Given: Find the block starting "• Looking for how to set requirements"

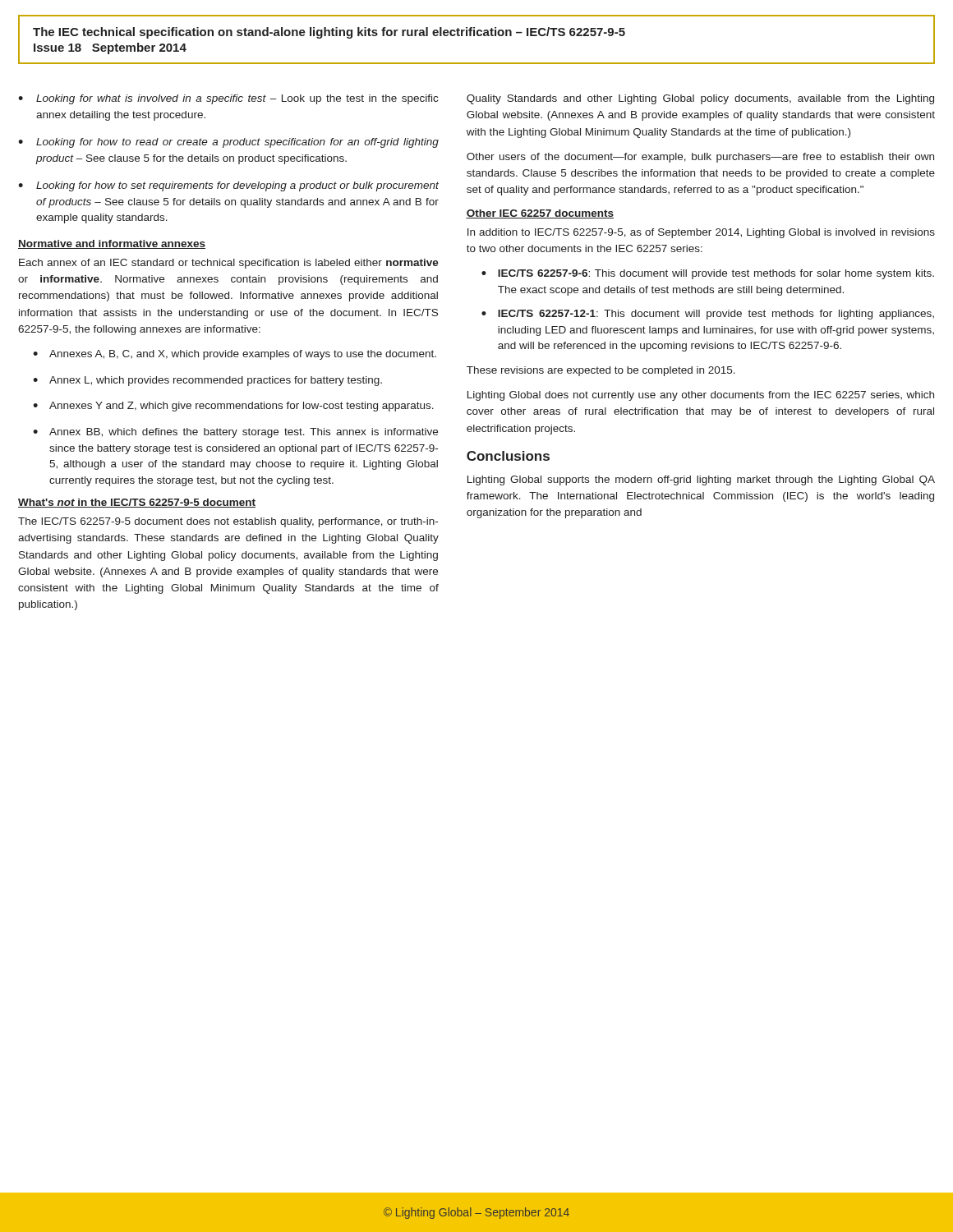Looking at the screenshot, I should (228, 202).
